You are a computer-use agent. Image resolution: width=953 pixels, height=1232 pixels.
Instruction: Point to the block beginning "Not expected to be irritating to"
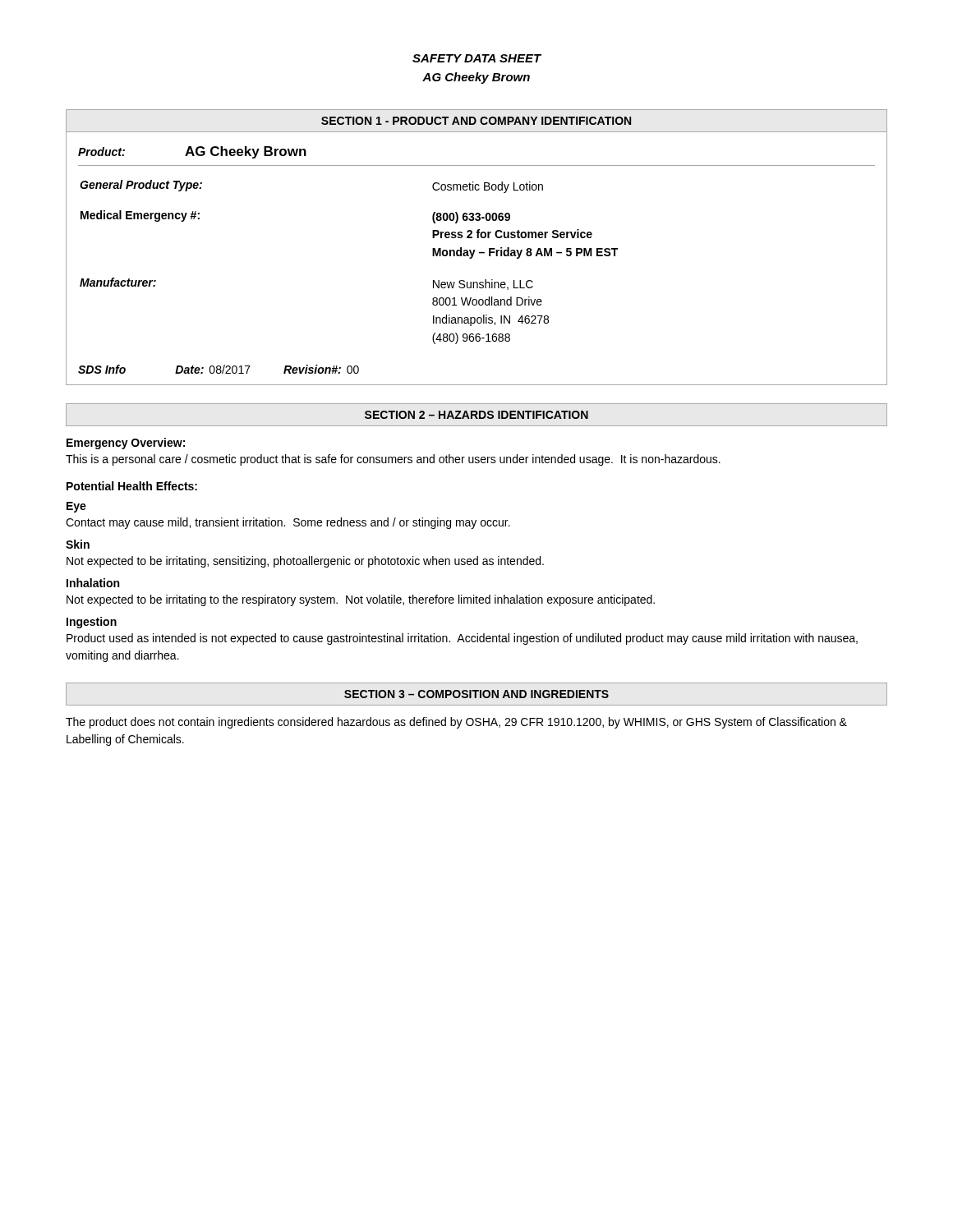pyautogui.click(x=361, y=599)
